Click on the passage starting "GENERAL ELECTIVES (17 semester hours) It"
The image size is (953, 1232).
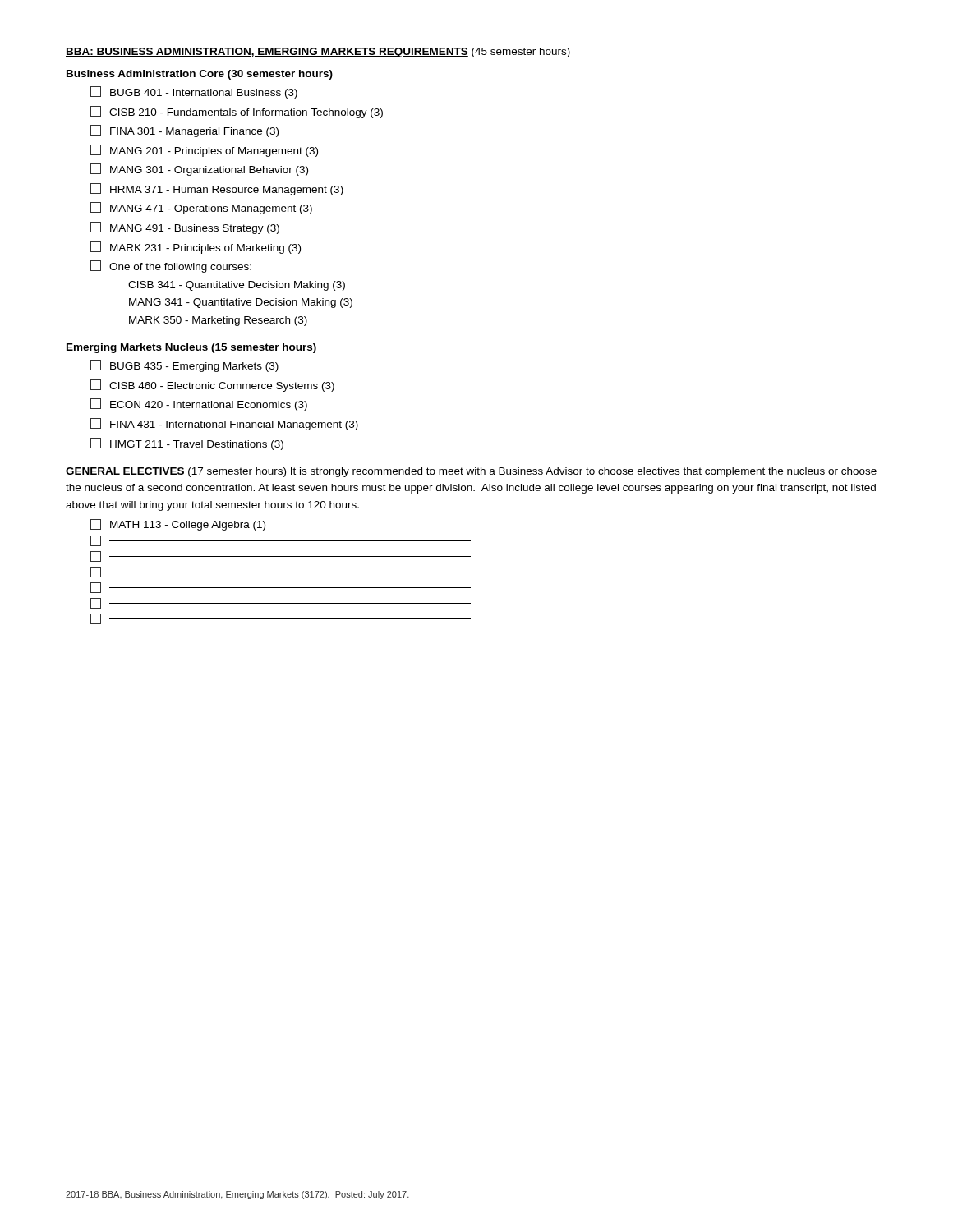pyautogui.click(x=471, y=488)
